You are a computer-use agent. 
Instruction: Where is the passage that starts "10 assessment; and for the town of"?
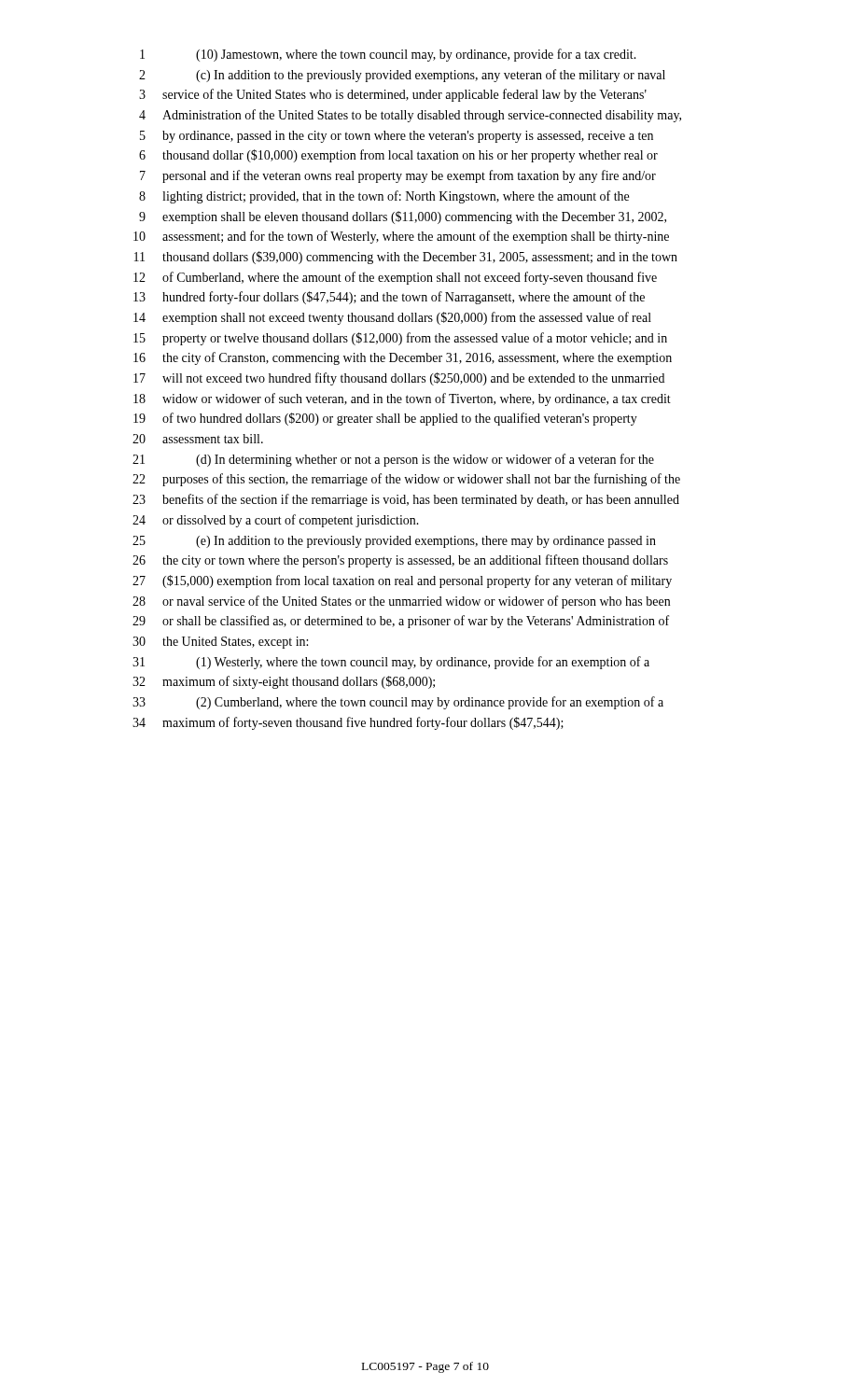pyautogui.click(x=446, y=237)
